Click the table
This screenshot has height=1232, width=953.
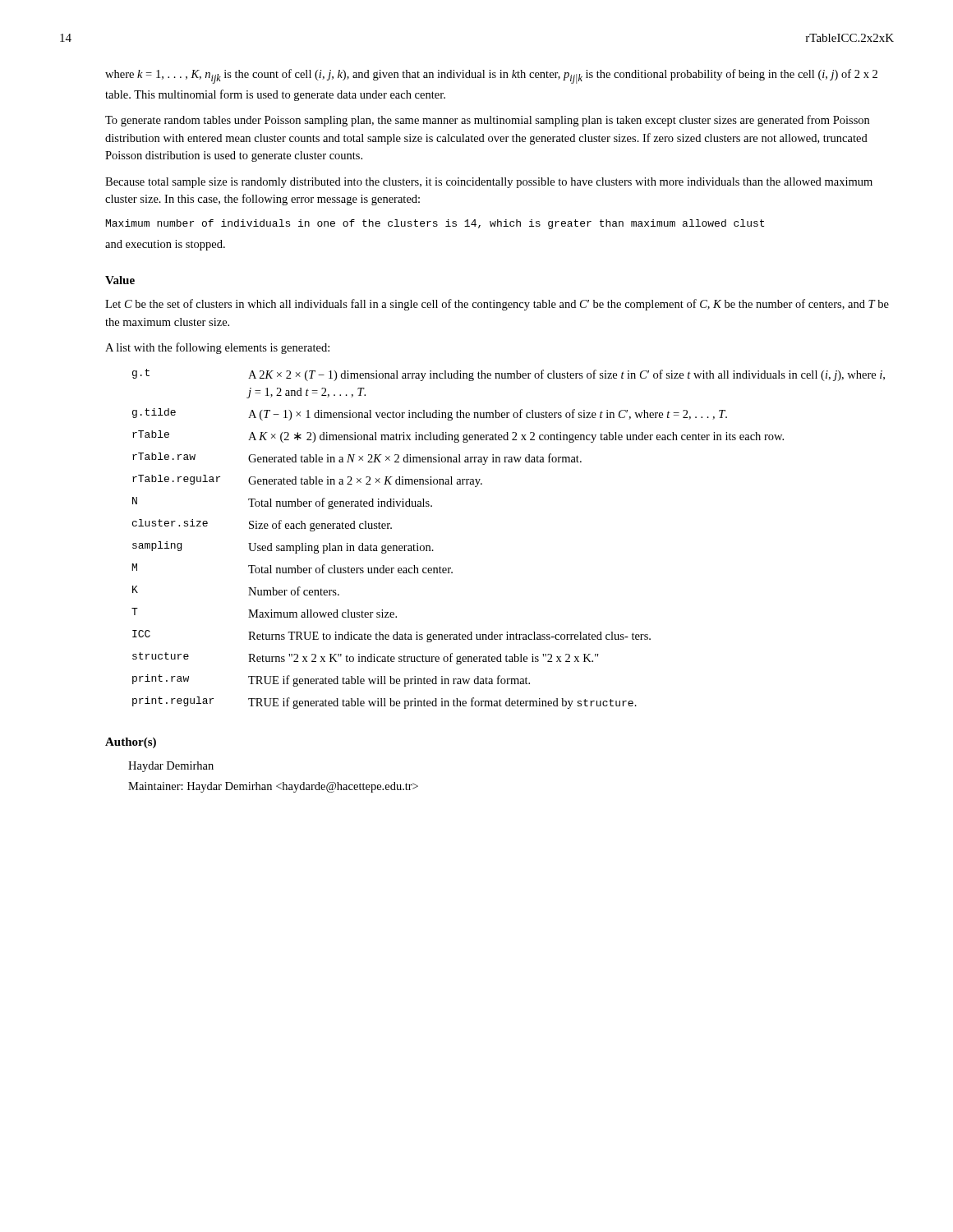(x=511, y=539)
